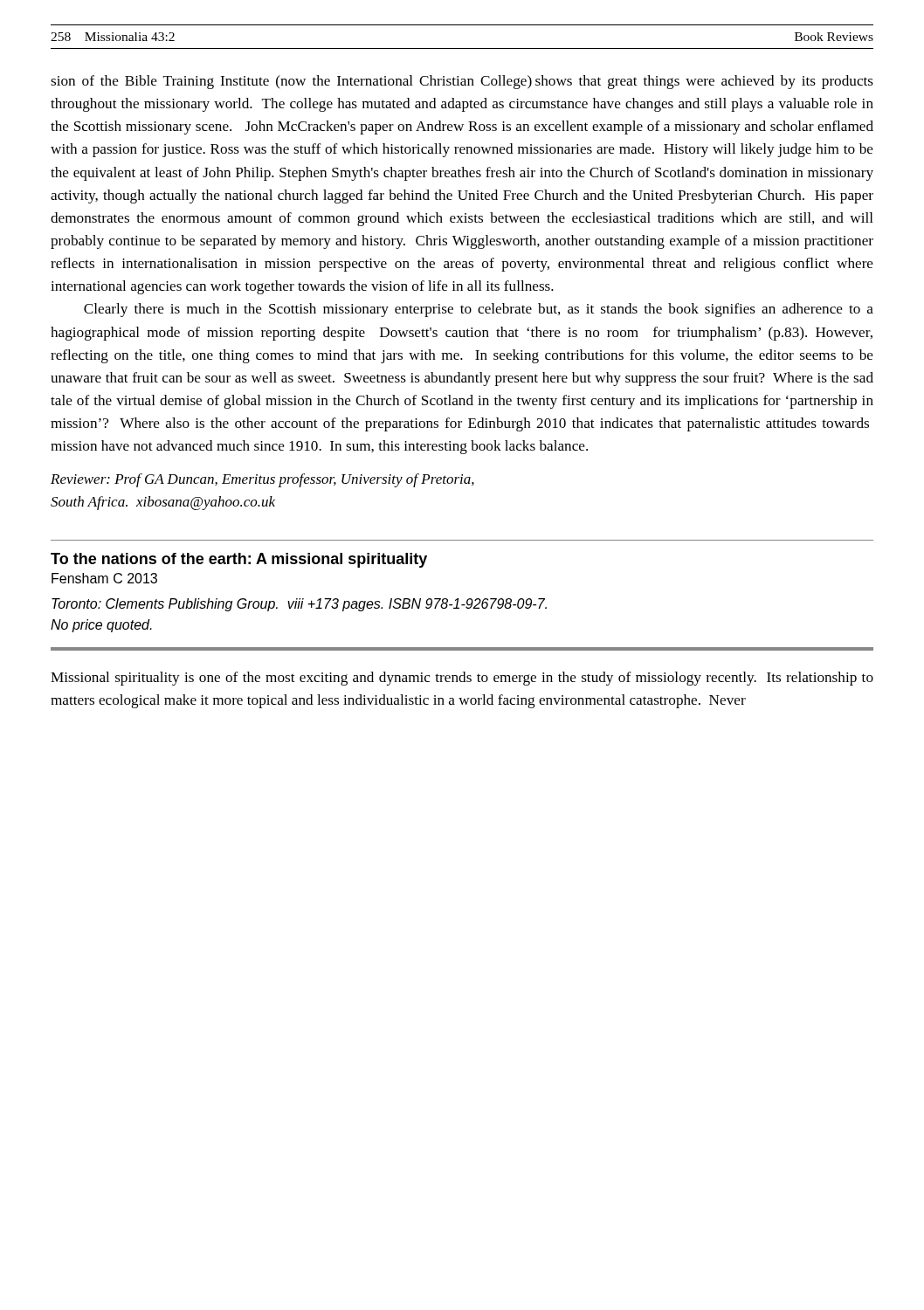924x1310 pixels.
Task: Click on the text block that reads "Toronto: Clements Publishing Group. viii"
Action: 300,614
